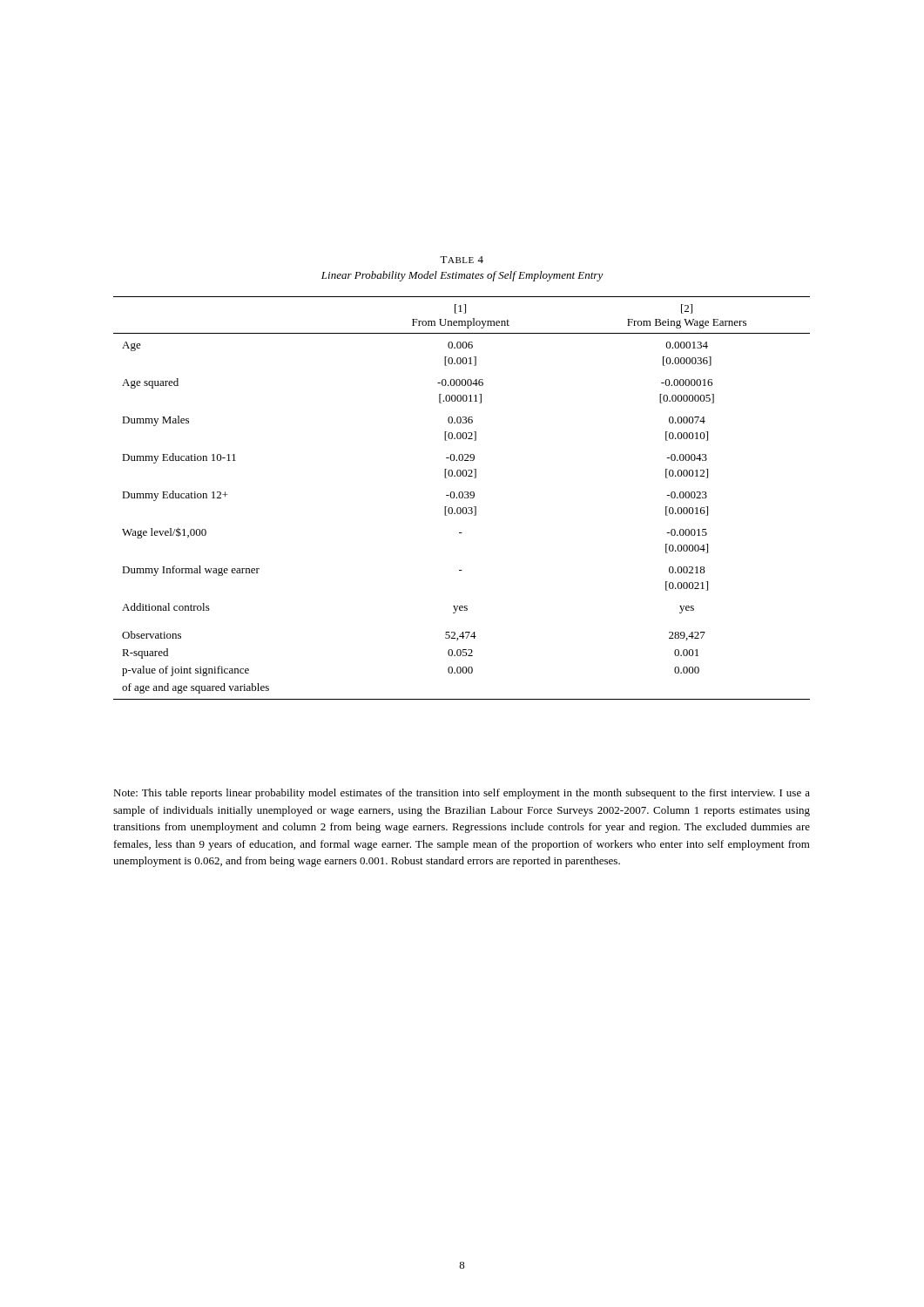924x1307 pixels.
Task: Click on the table containing "Dummy Males"
Action: (462, 498)
